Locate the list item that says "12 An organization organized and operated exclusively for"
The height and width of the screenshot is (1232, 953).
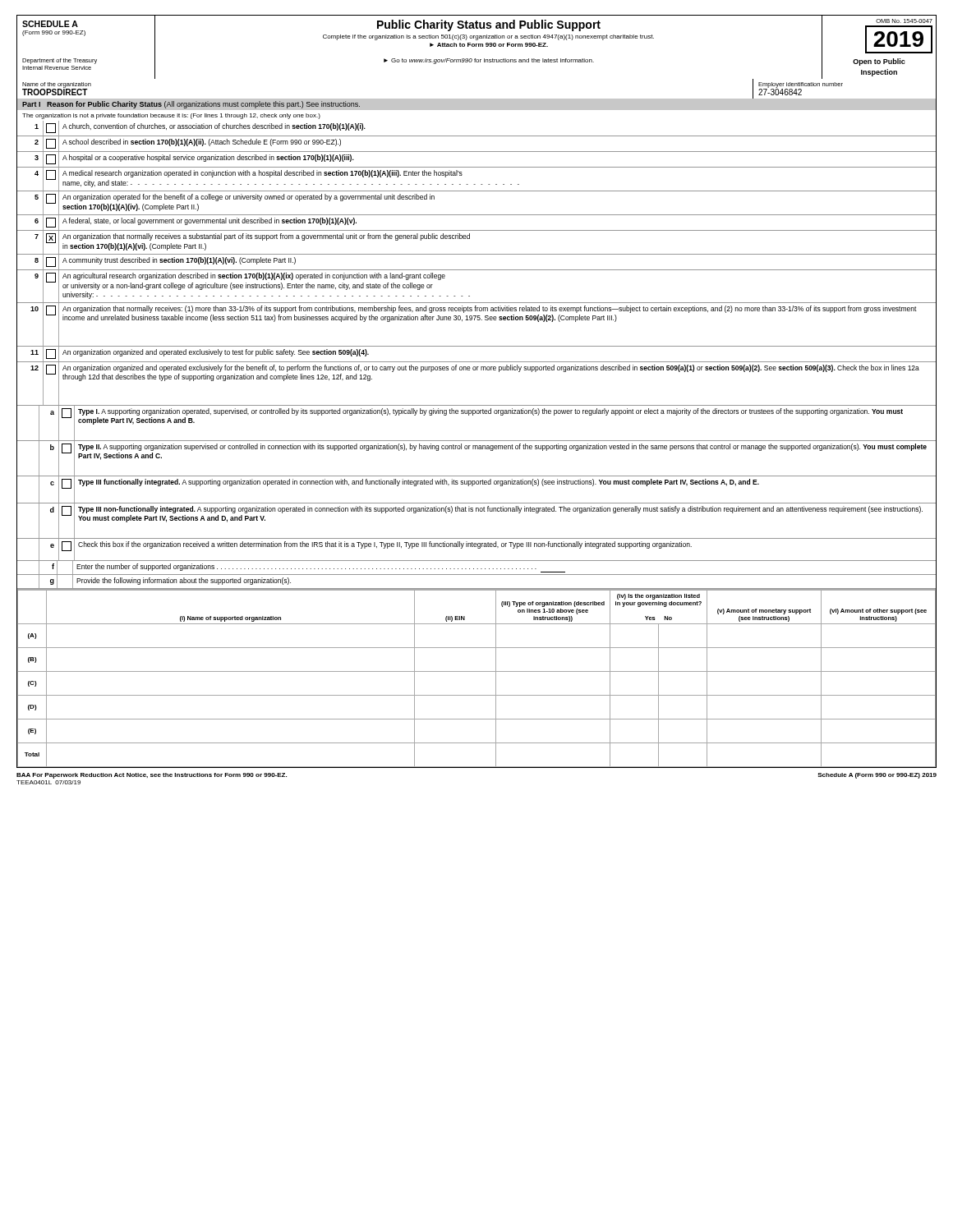coord(476,383)
